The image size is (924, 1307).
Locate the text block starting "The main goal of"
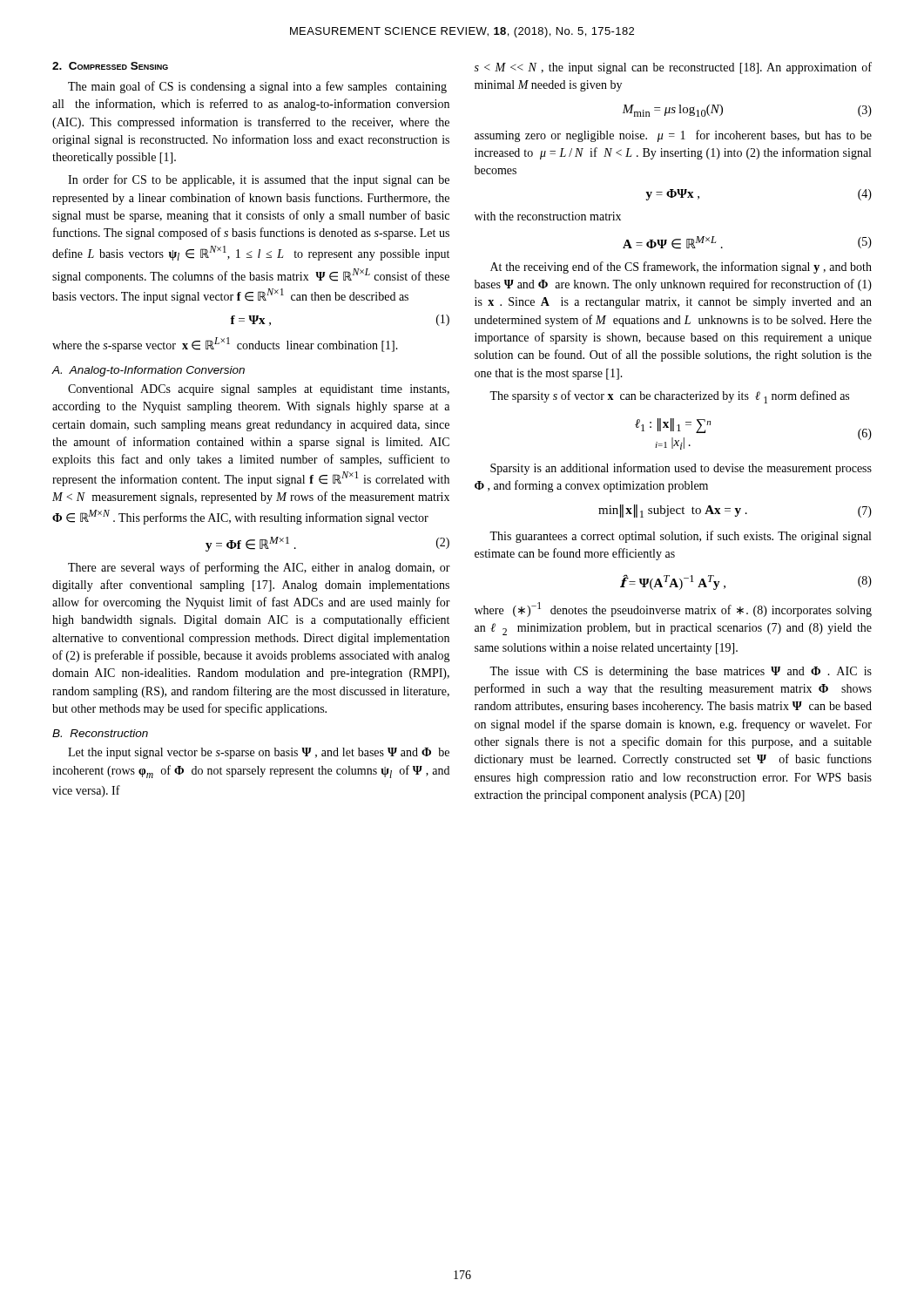[251, 122]
